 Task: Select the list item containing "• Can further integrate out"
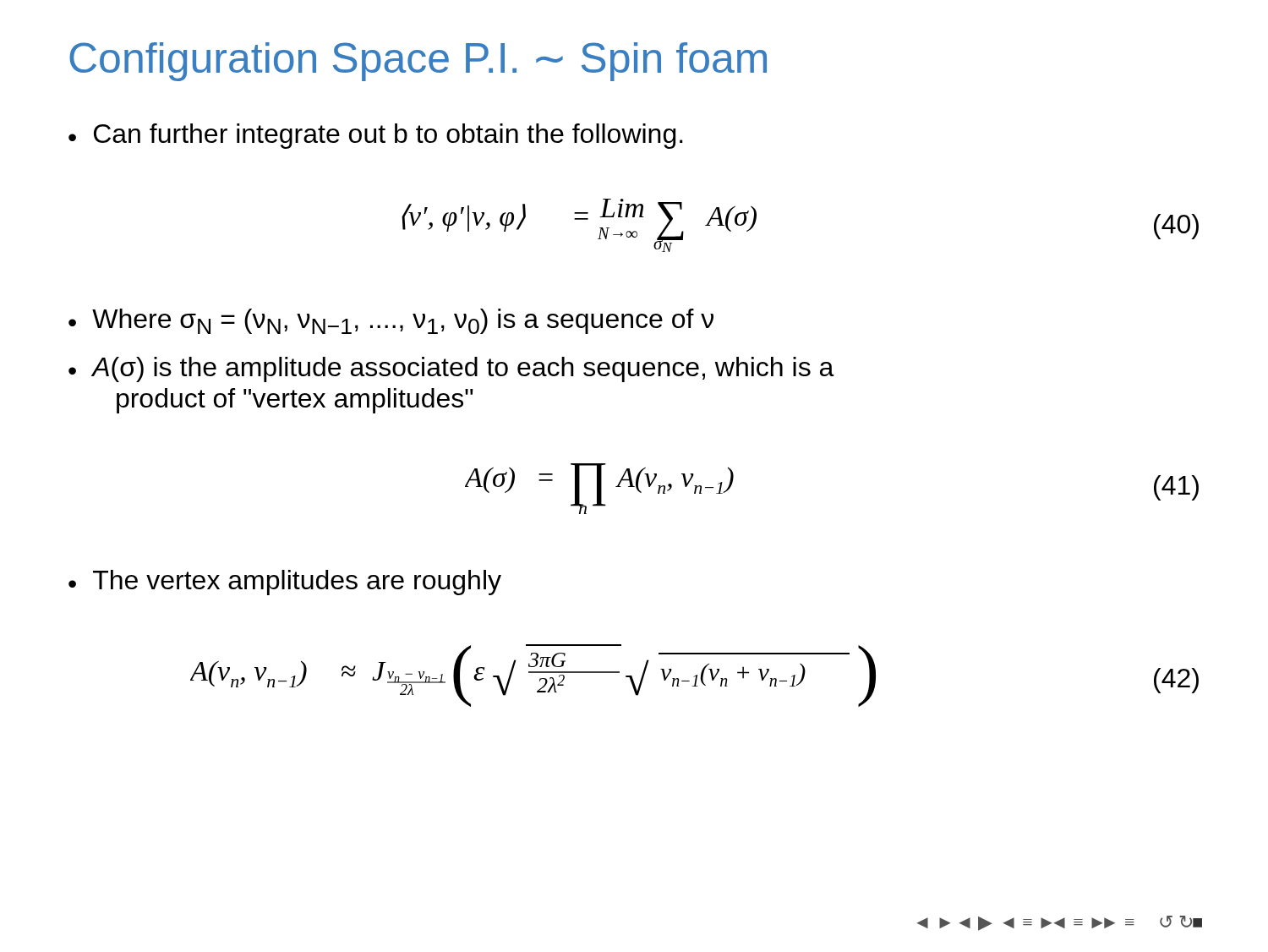376,136
